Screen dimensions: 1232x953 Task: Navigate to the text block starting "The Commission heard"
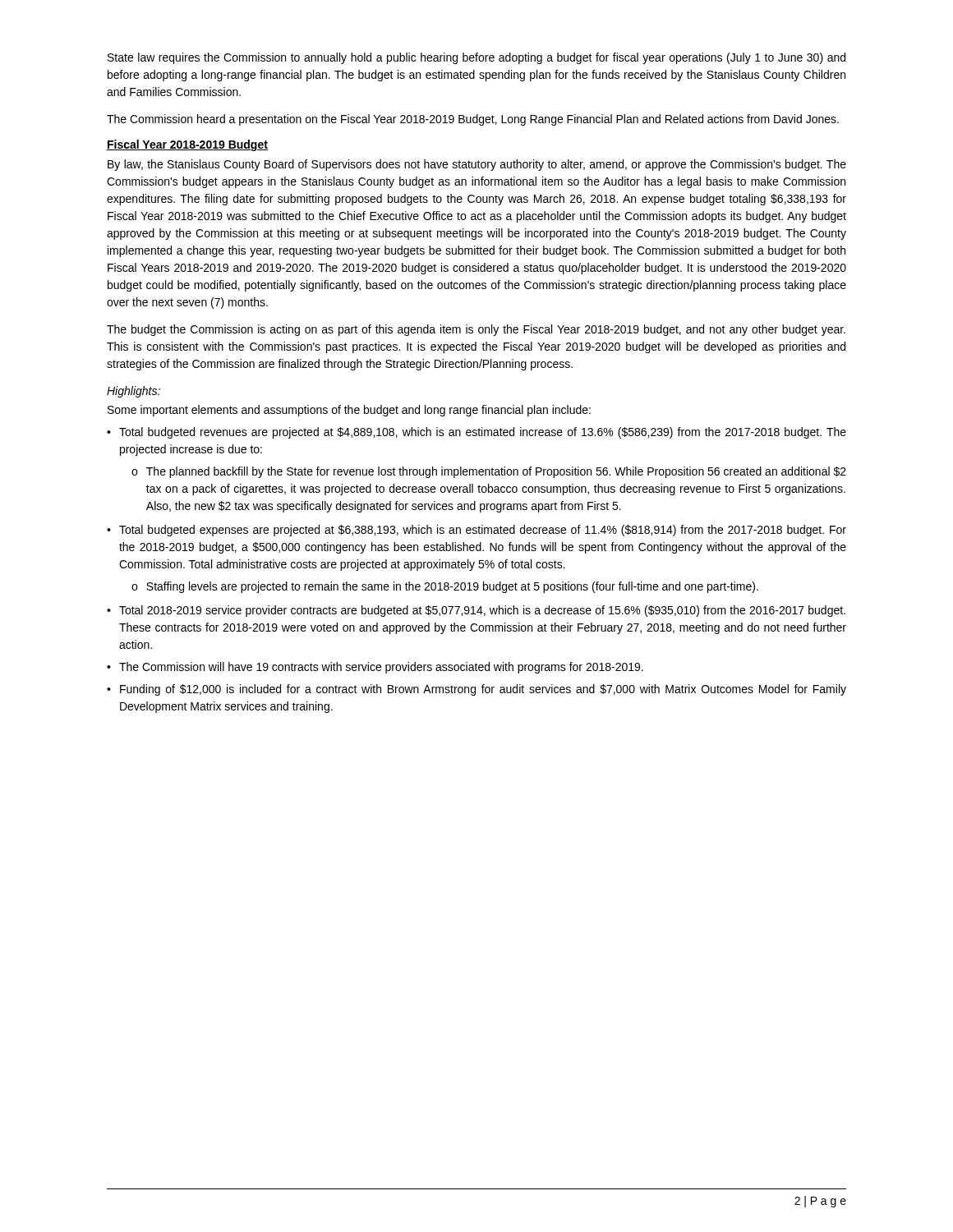pos(473,119)
